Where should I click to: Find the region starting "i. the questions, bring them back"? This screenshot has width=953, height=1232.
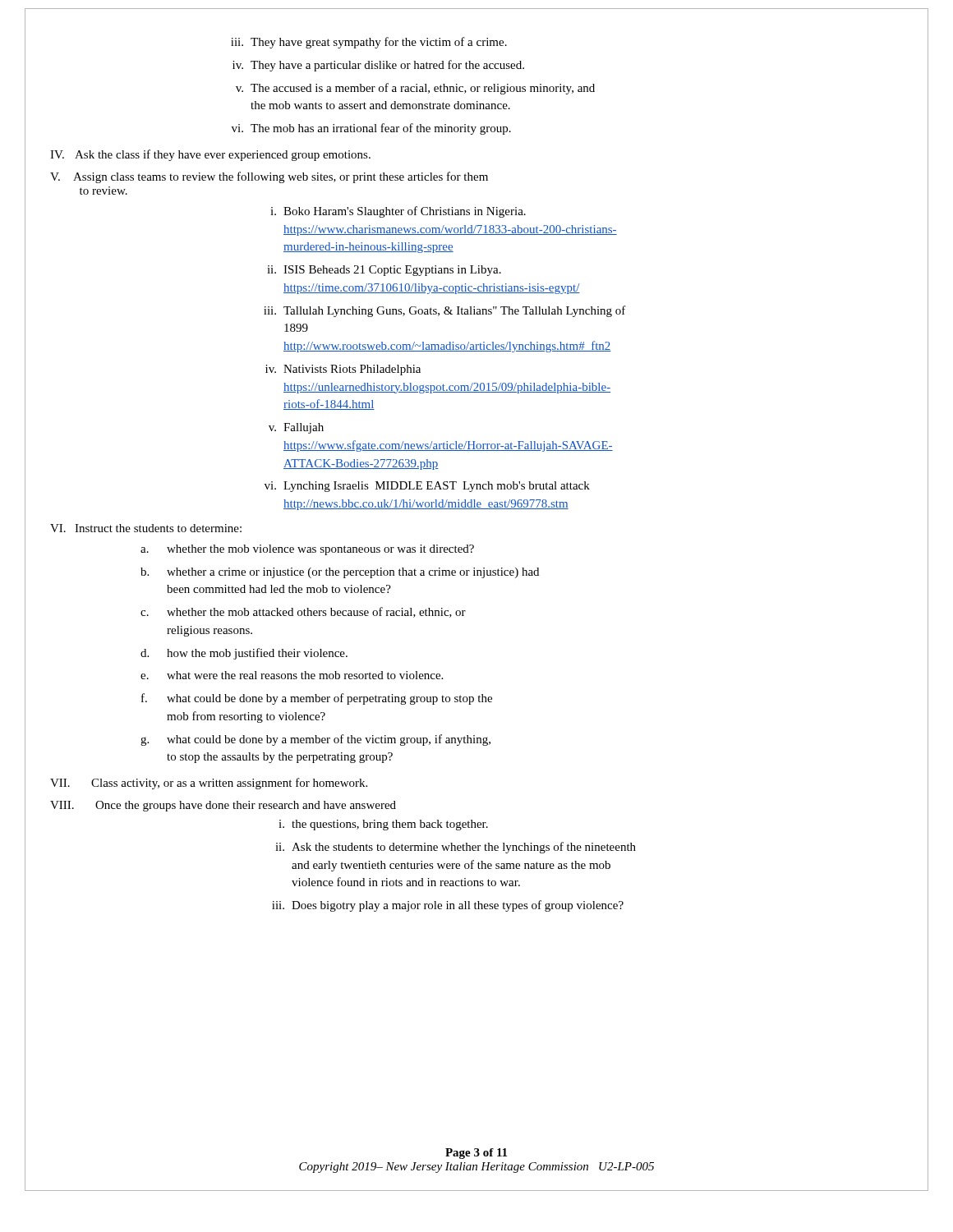click(383, 825)
